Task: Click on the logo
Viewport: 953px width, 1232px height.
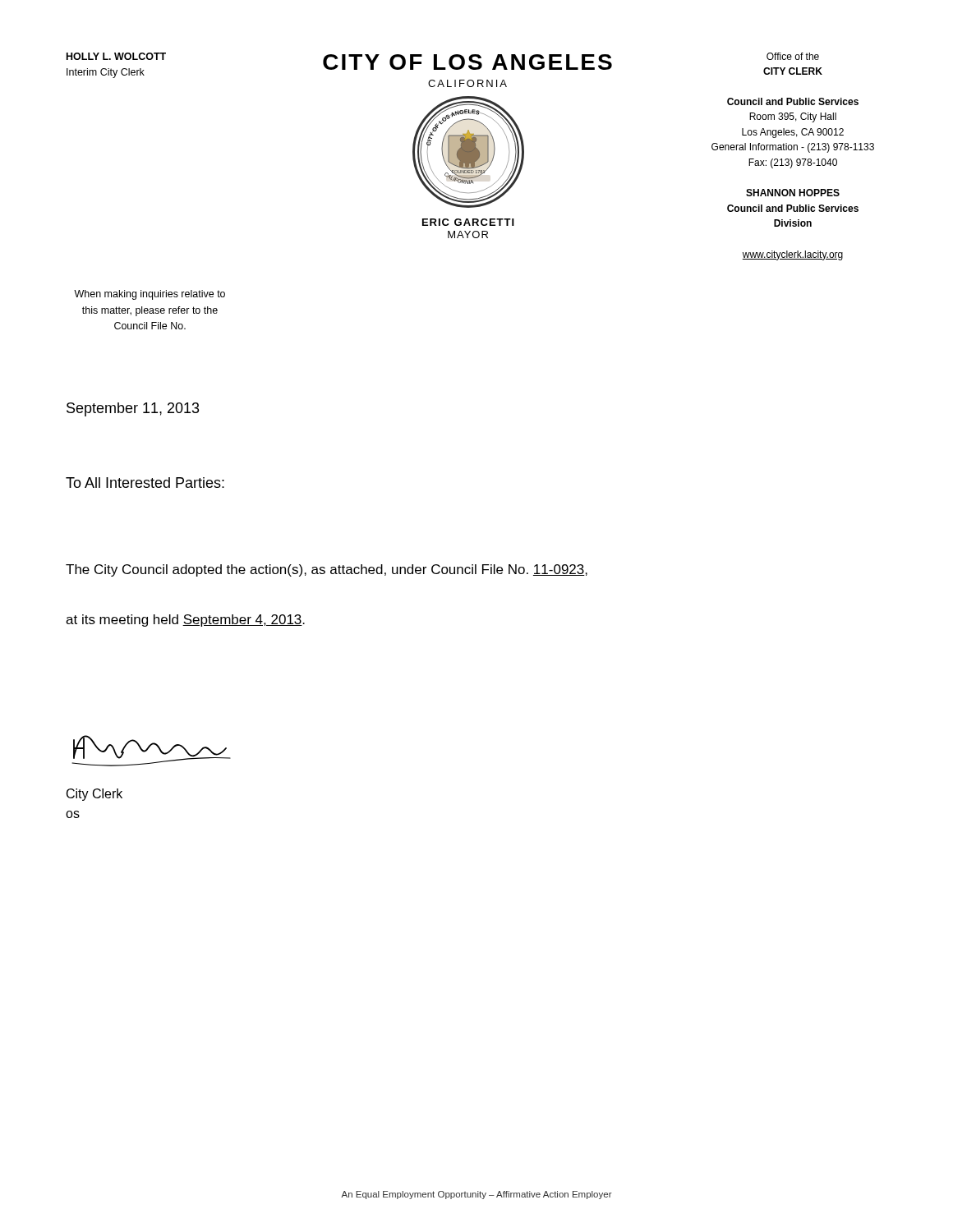Action: (468, 152)
